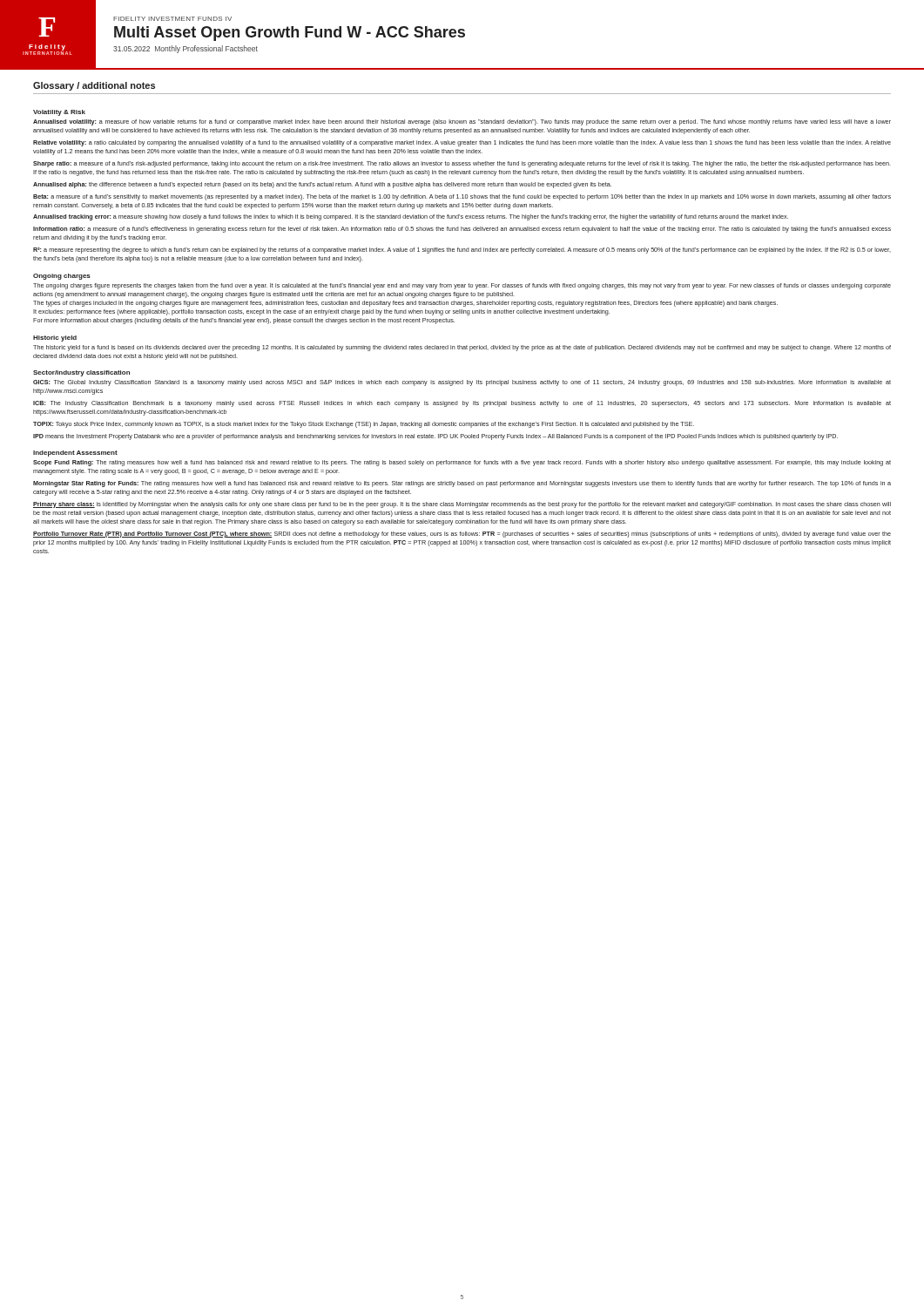Locate the passage starting "The ongoing charges figure represents"
This screenshot has height=1307, width=924.
(x=462, y=303)
